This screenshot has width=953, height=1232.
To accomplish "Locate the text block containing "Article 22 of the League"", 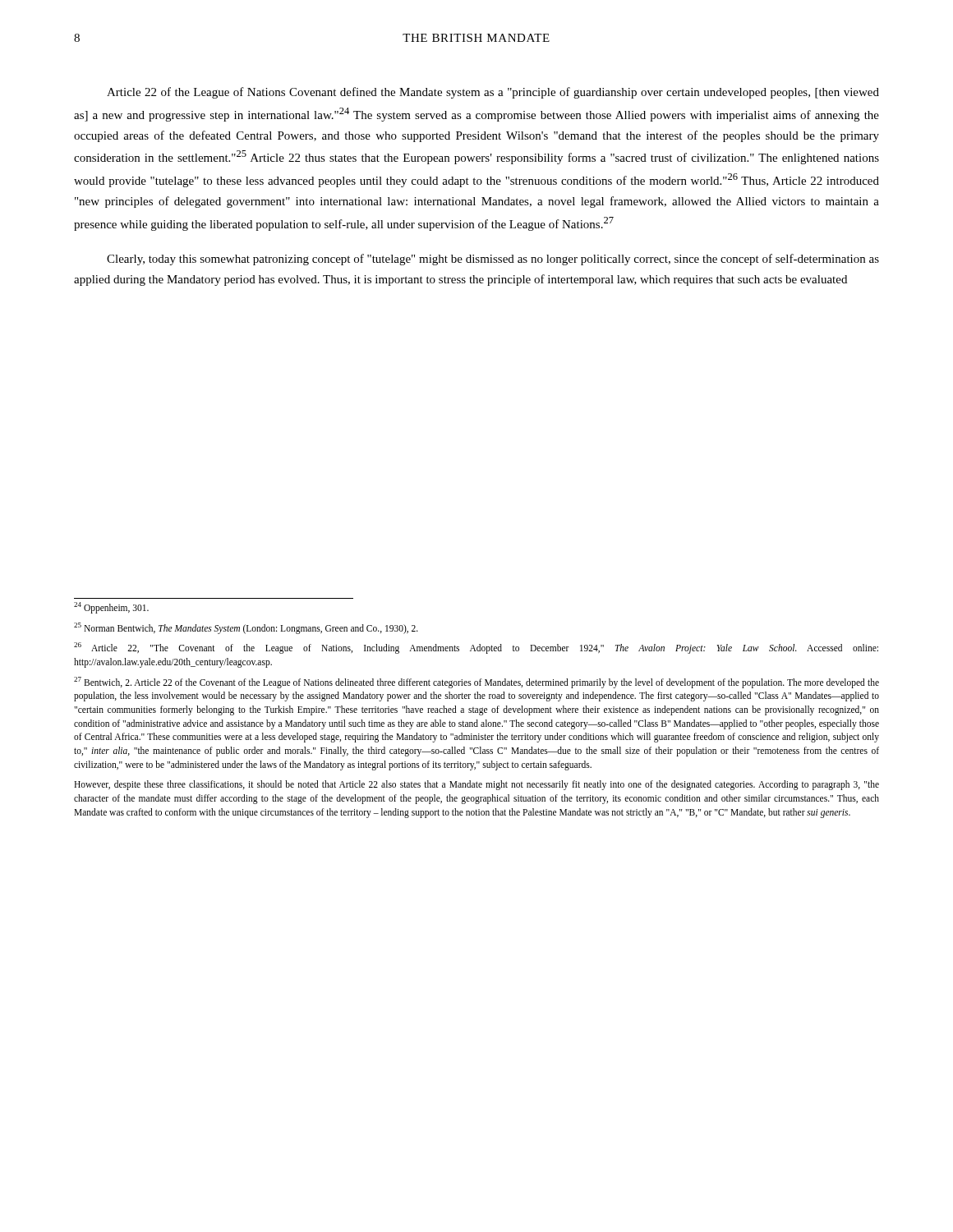I will pyautogui.click(x=476, y=186).
